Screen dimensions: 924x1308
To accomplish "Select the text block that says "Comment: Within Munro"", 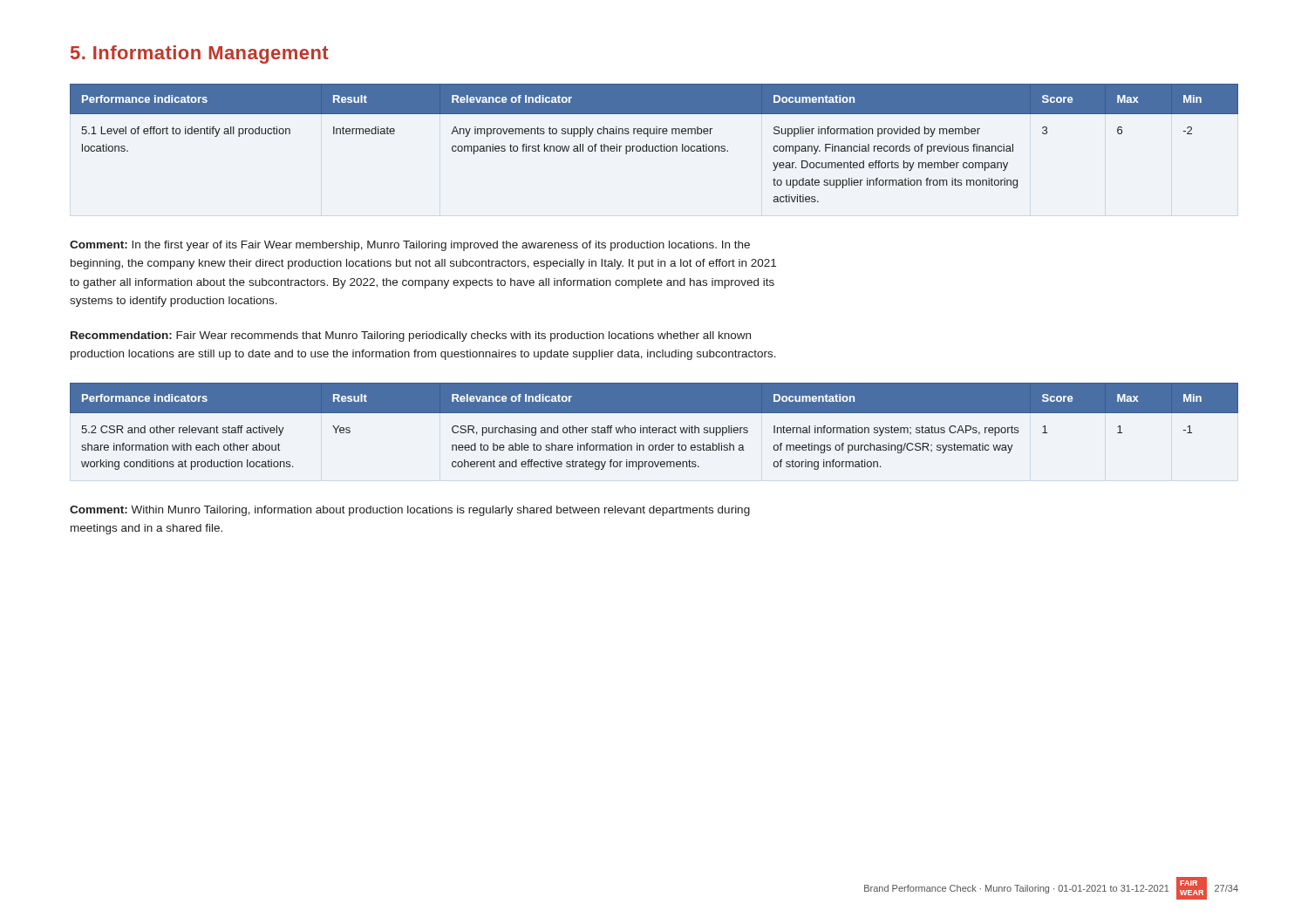I will tap(410, 519).
